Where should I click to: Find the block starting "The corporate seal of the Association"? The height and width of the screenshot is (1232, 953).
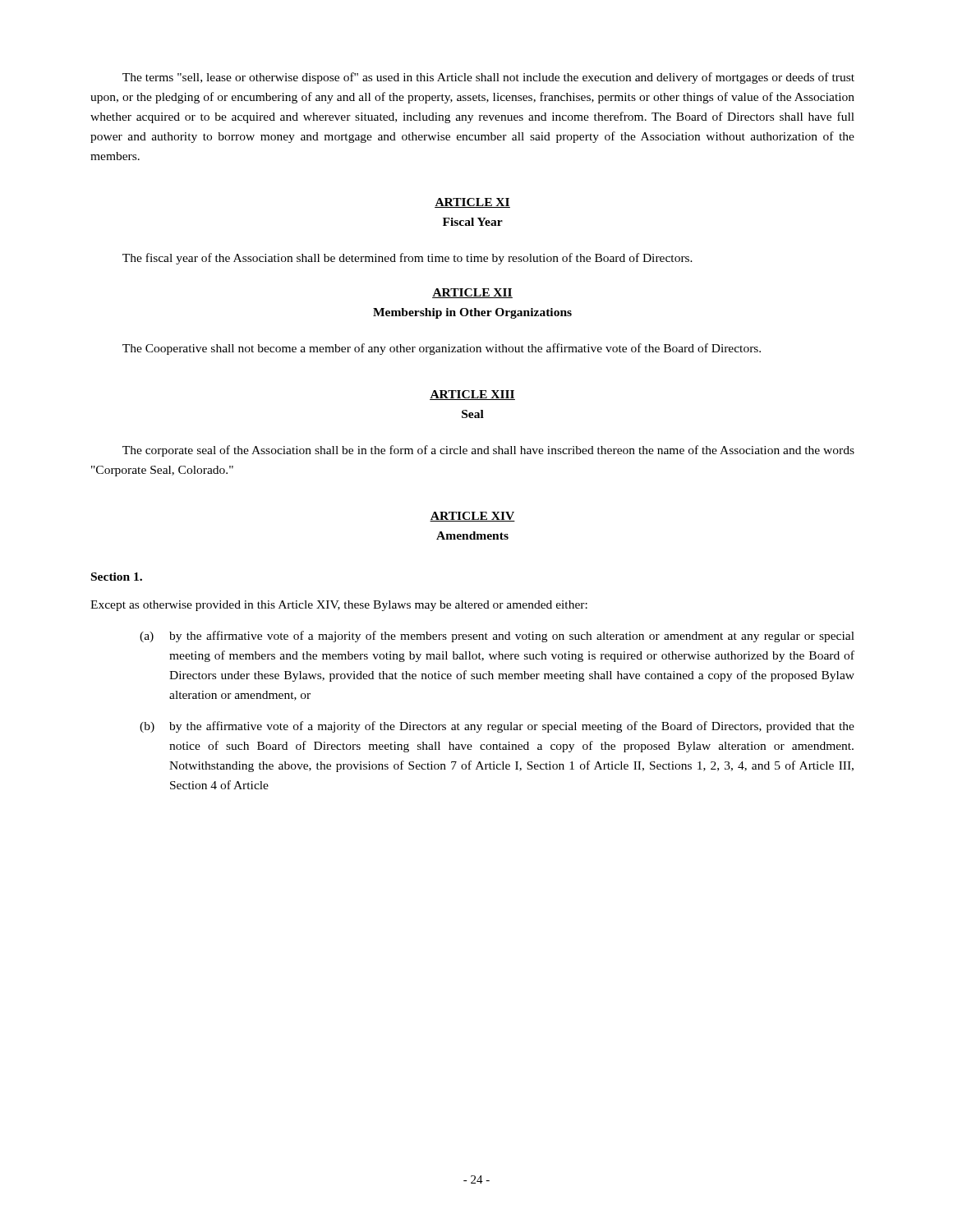click(x=472, y=460)
